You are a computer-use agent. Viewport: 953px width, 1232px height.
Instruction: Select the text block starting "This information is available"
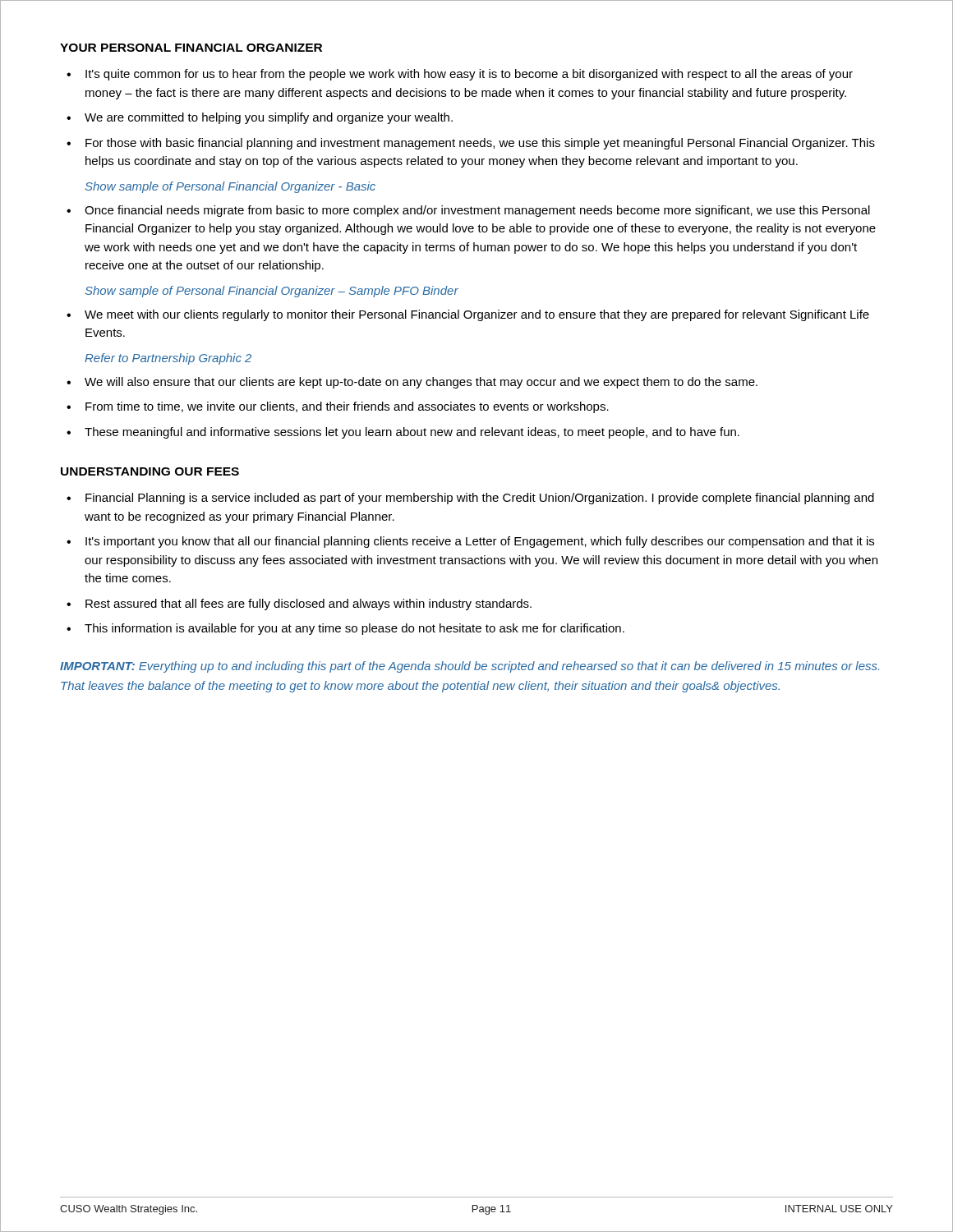tap(476, 629)
